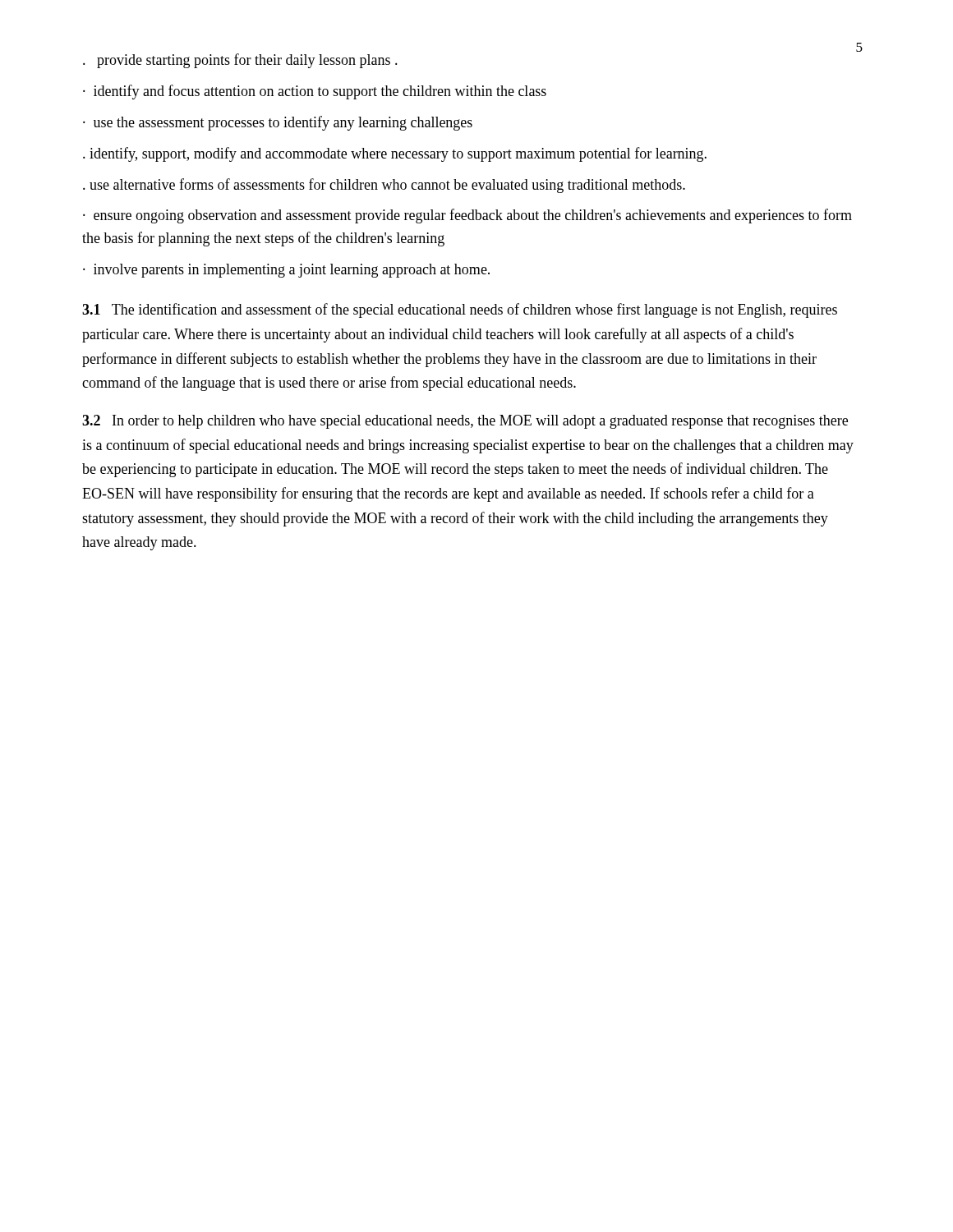Locate the list item that reads "· ensure ongoing observation and"
953x1232 pixels.
coord(467,227)
